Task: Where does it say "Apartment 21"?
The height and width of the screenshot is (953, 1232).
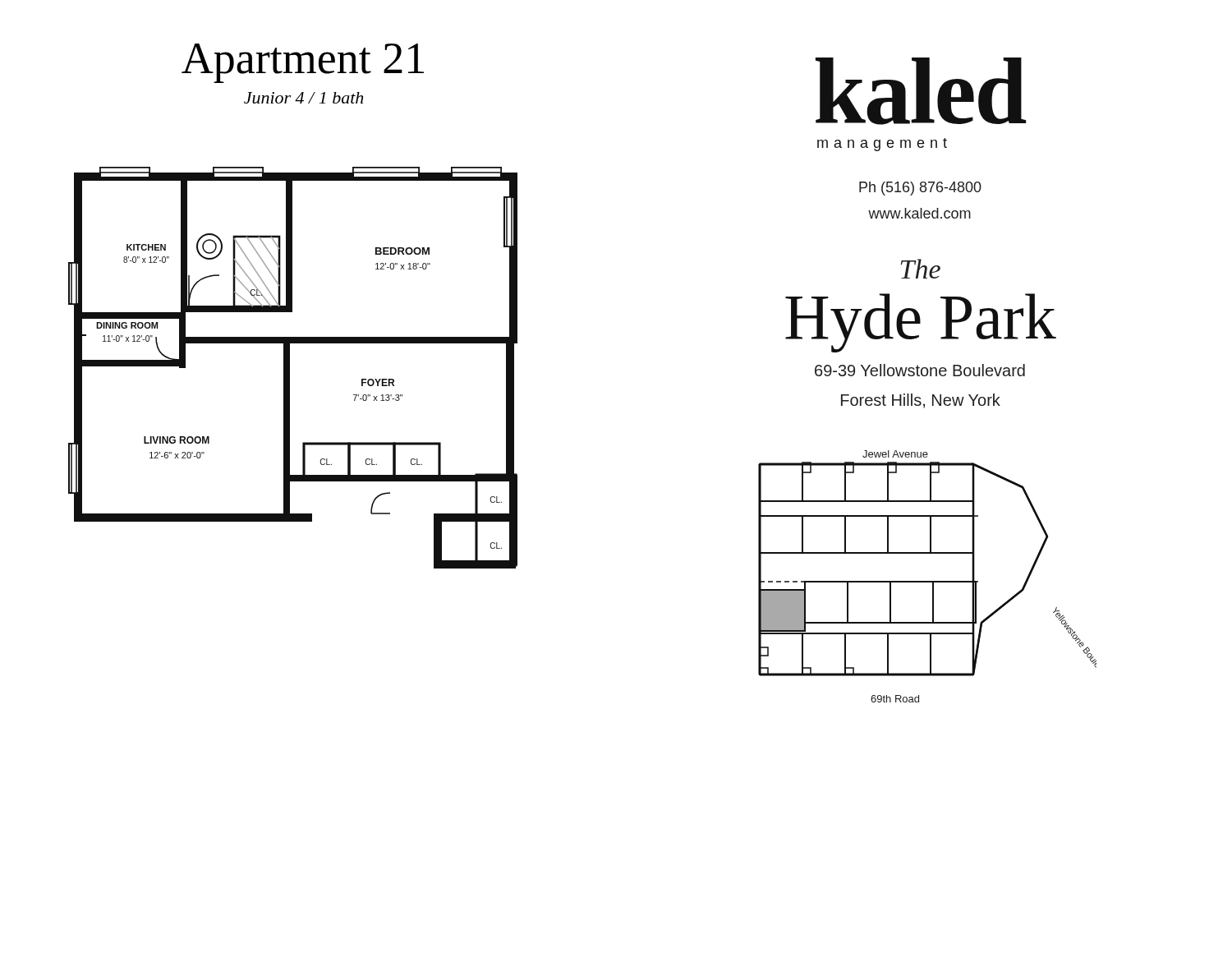Action: coord(304,58)
